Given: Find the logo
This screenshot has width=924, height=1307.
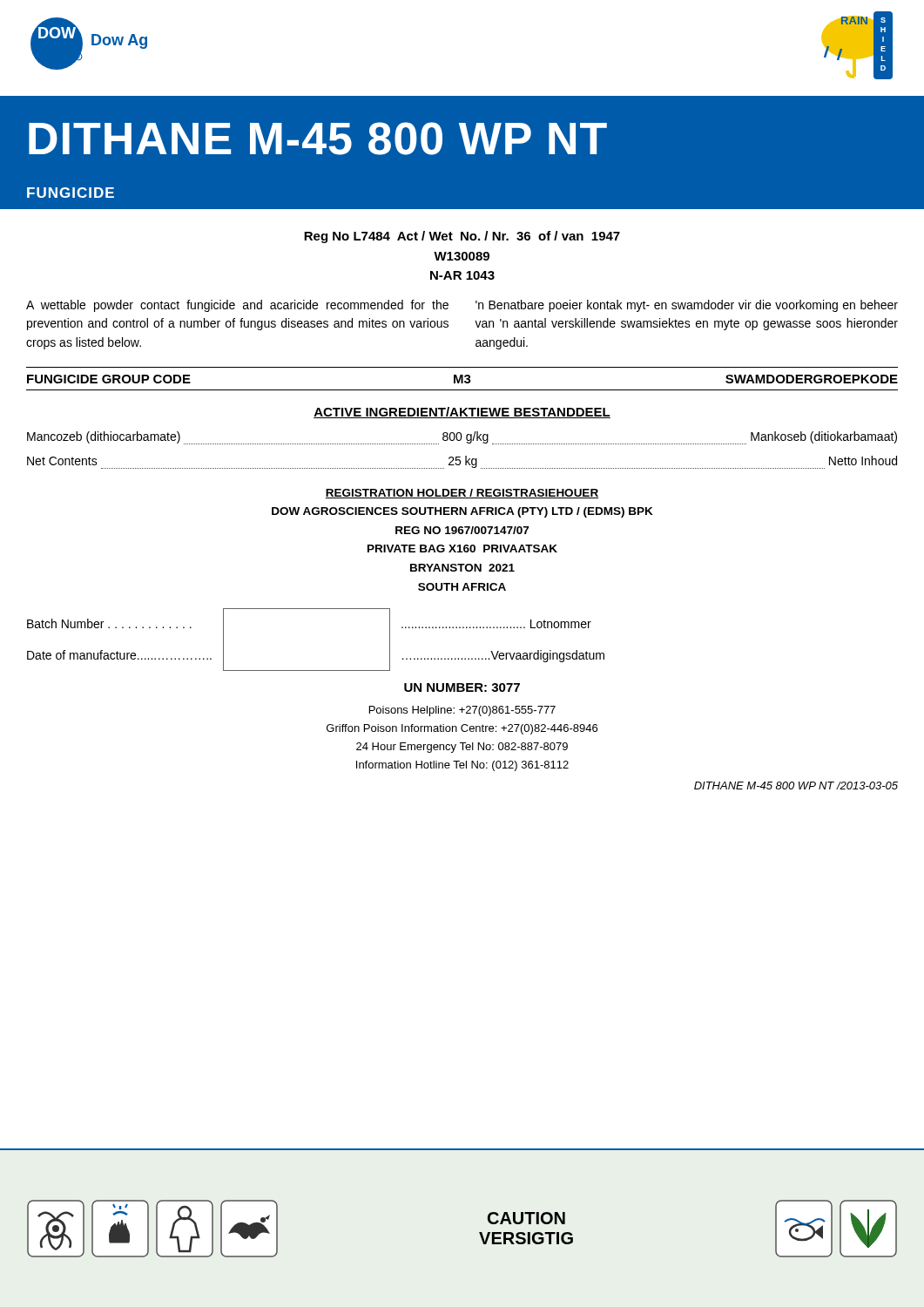Looking at the screenshot, I should pyautogui.click(x=87, y=44).
